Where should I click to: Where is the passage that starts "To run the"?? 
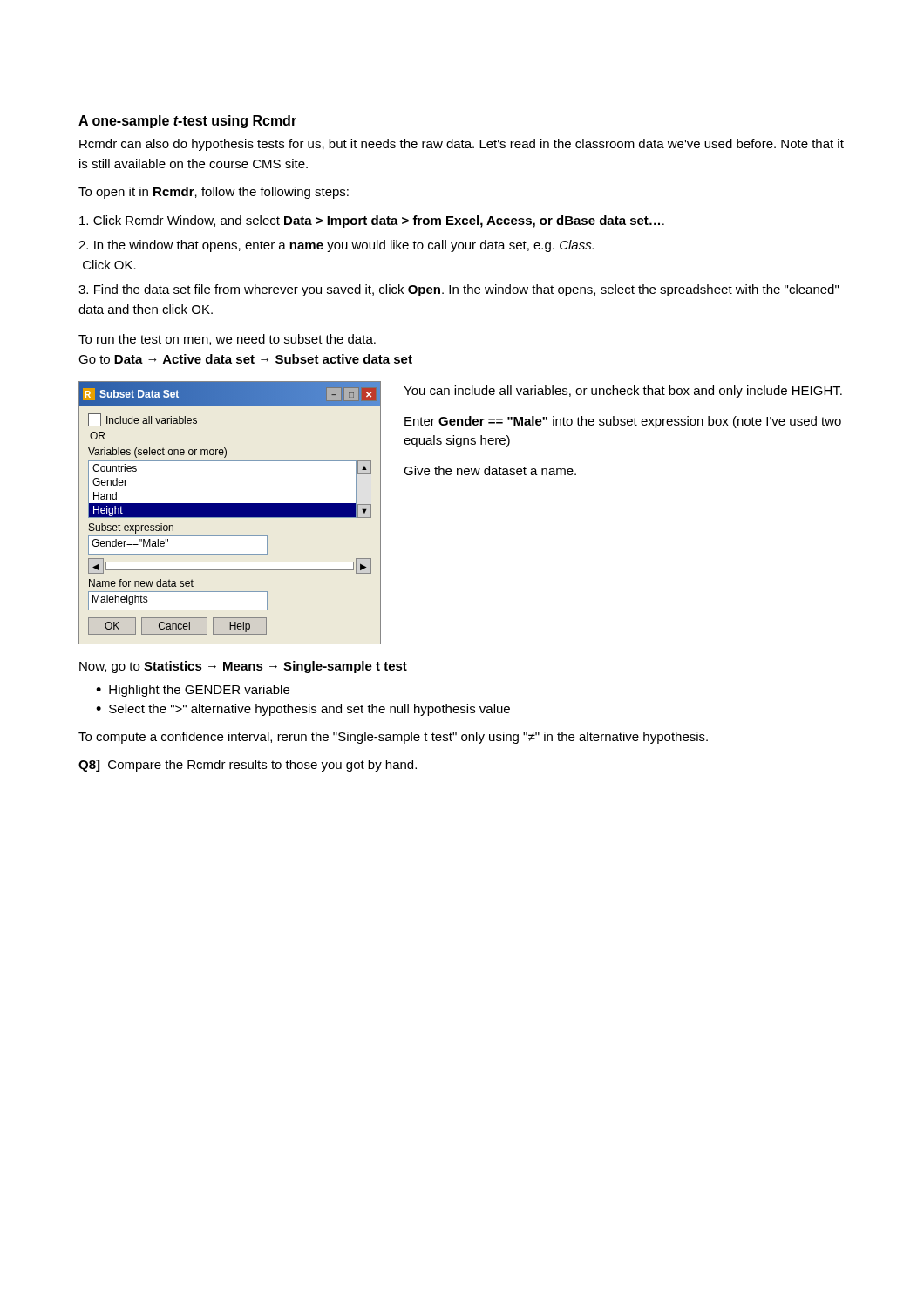click(x=227, y=340)
